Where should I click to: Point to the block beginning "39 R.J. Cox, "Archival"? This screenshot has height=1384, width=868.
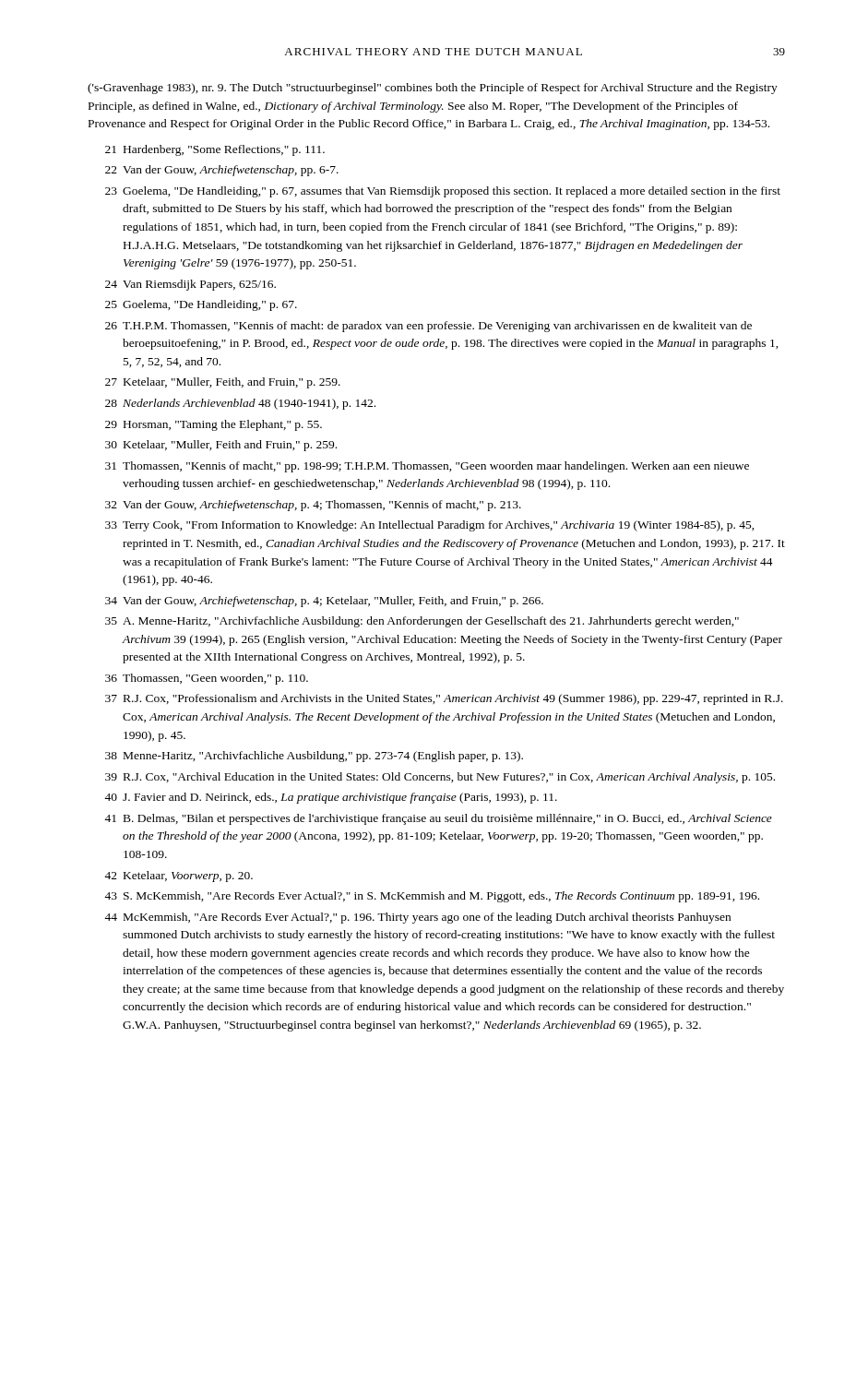(436, 776)
